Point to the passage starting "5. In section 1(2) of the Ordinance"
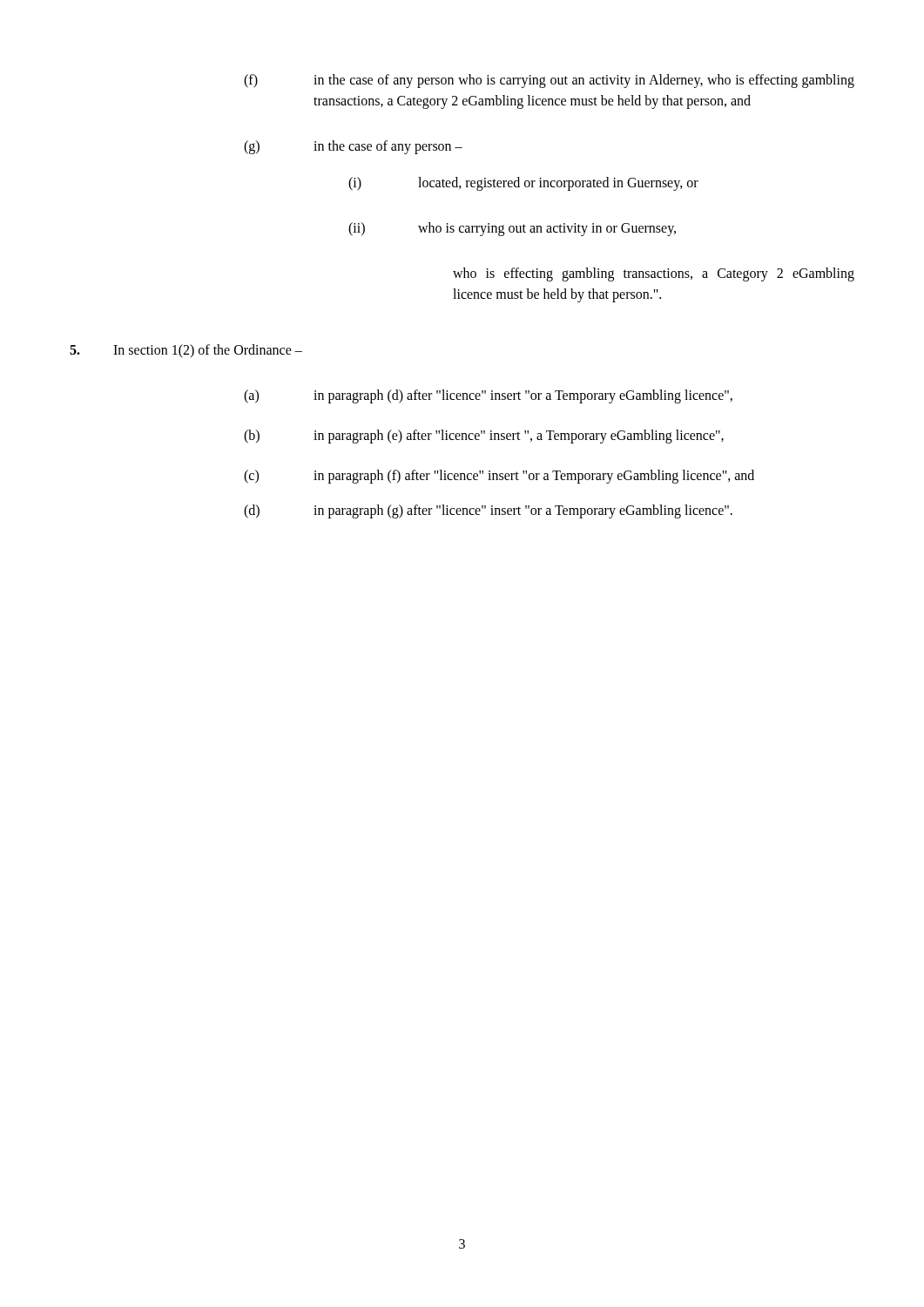Viewport: 924px width, 1307px height. (186, 351)
